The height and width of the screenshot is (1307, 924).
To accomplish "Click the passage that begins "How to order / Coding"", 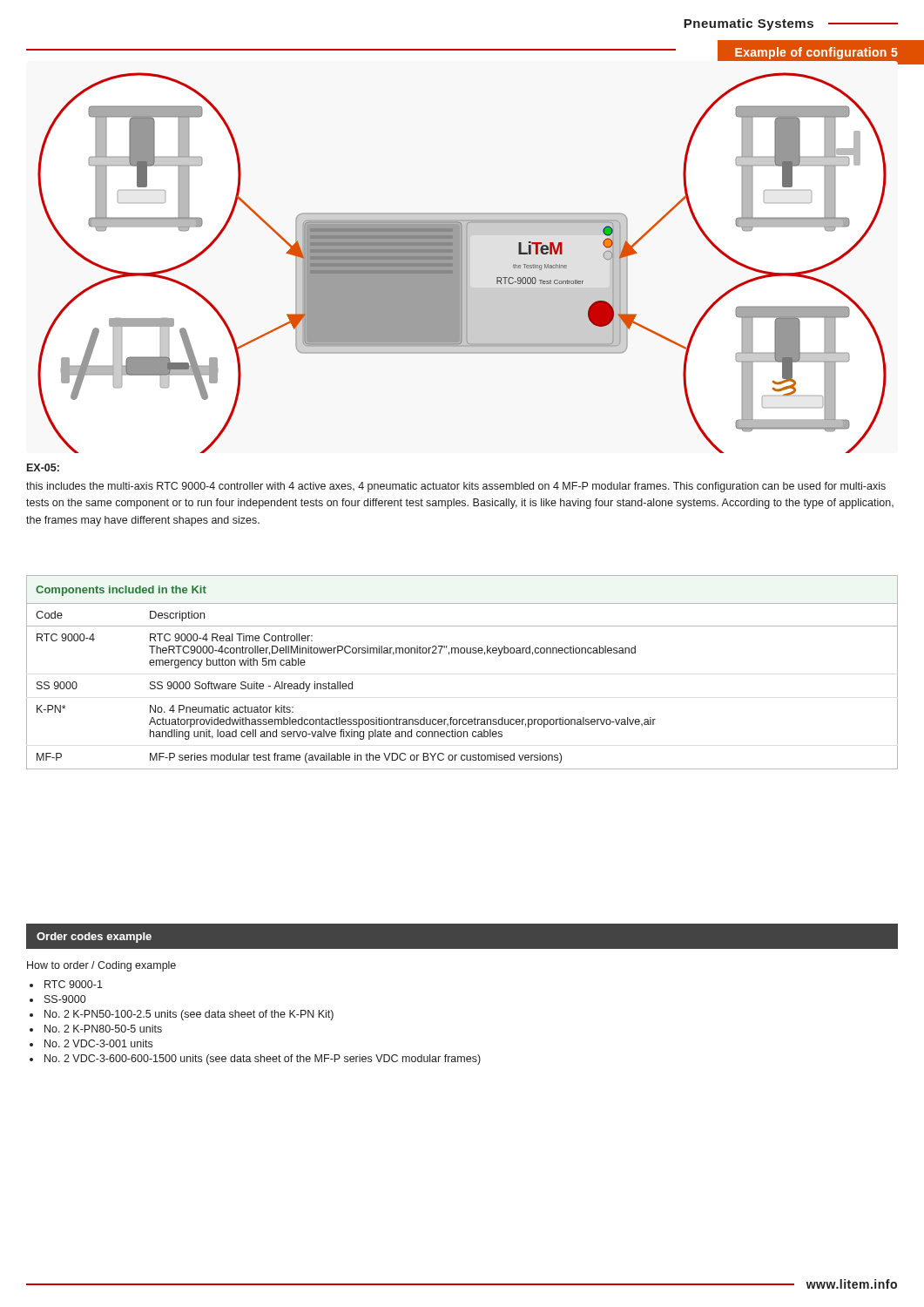I will point(101,965).
